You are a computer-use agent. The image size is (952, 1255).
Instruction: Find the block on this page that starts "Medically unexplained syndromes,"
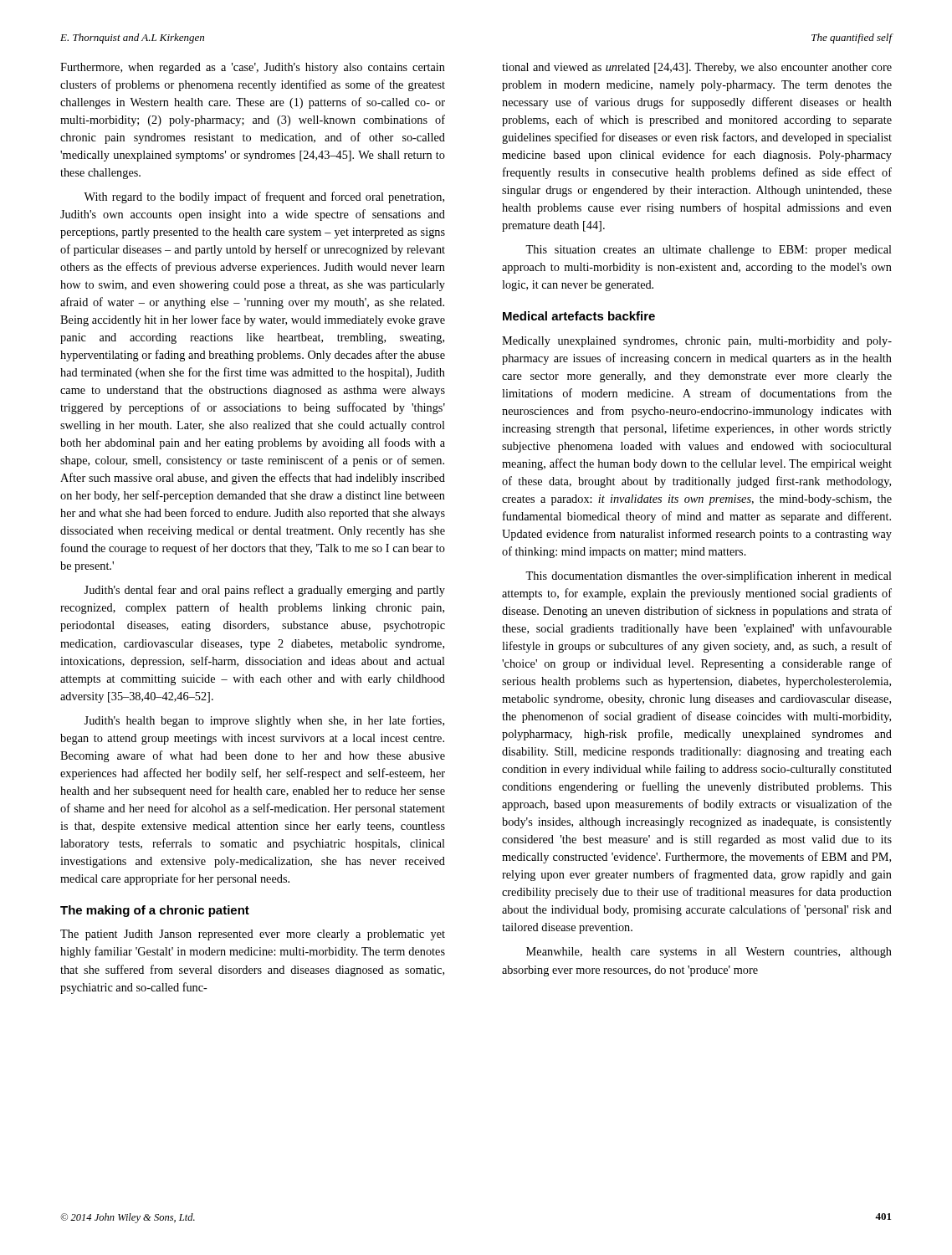(x=697, y=446)
